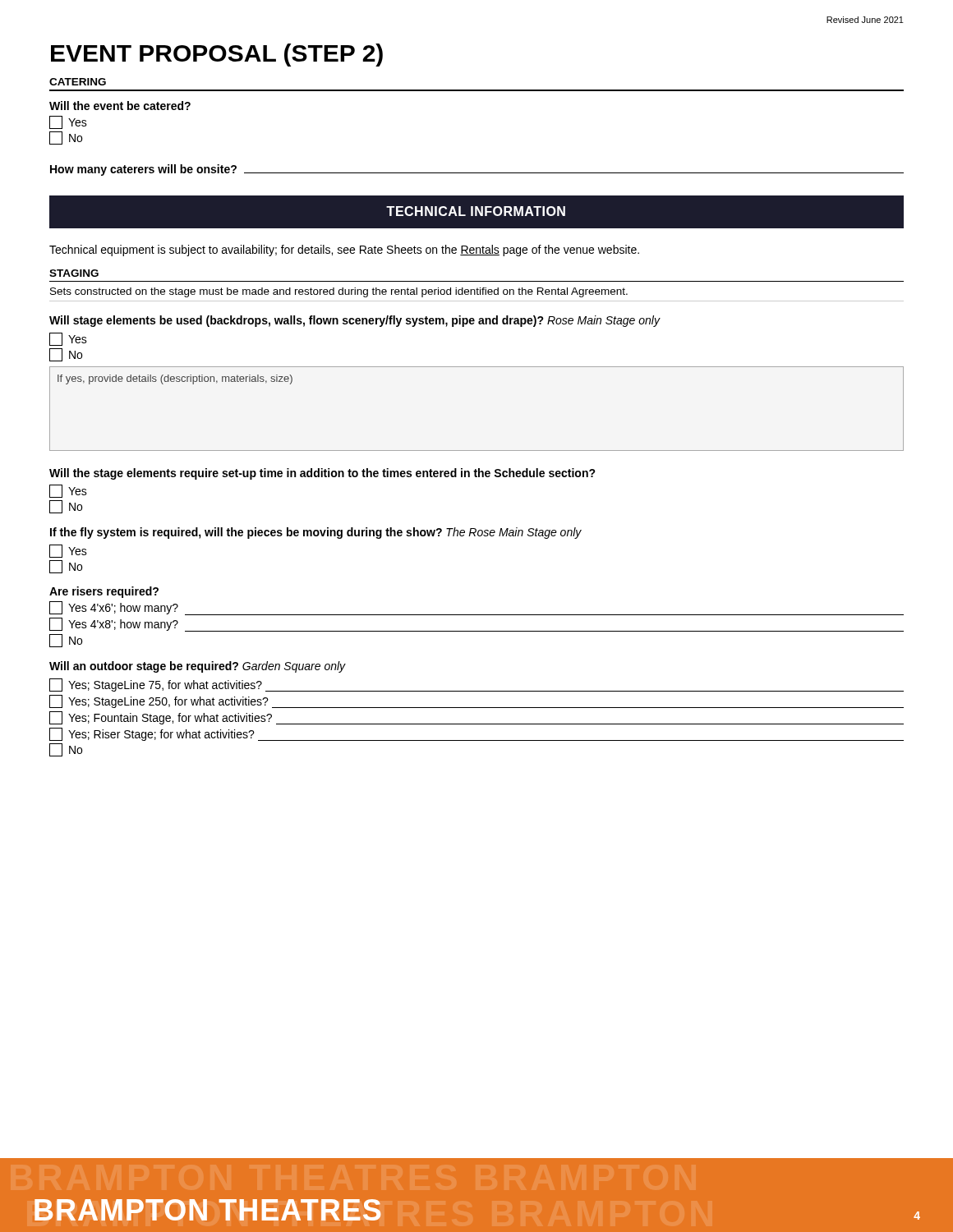This screenshot has width=953, height=1232.
Task: Locate the text with the text "Will the event be catered?"
Action: [120, 106]
